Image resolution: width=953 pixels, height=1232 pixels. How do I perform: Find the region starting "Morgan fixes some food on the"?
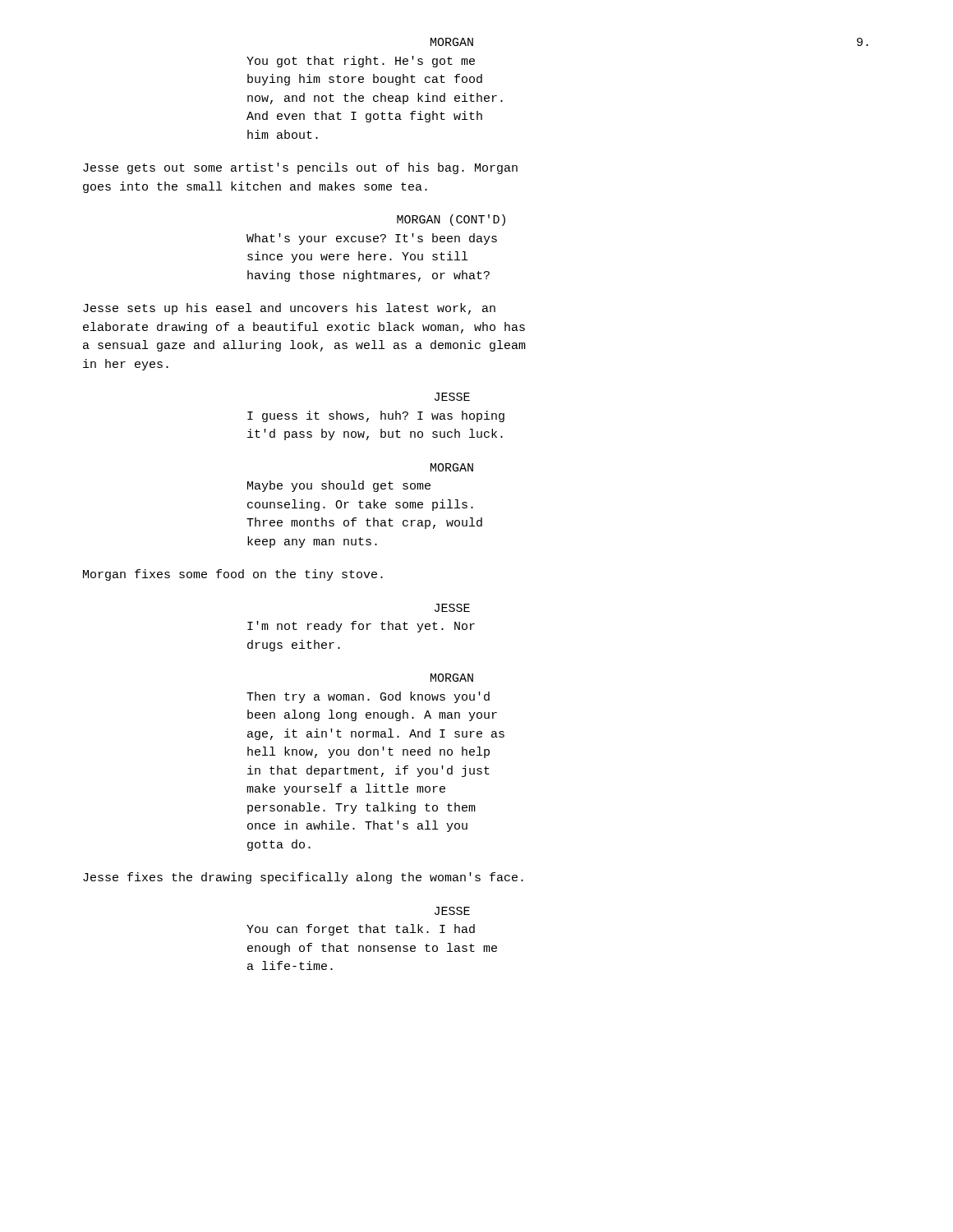click(233, 575)
